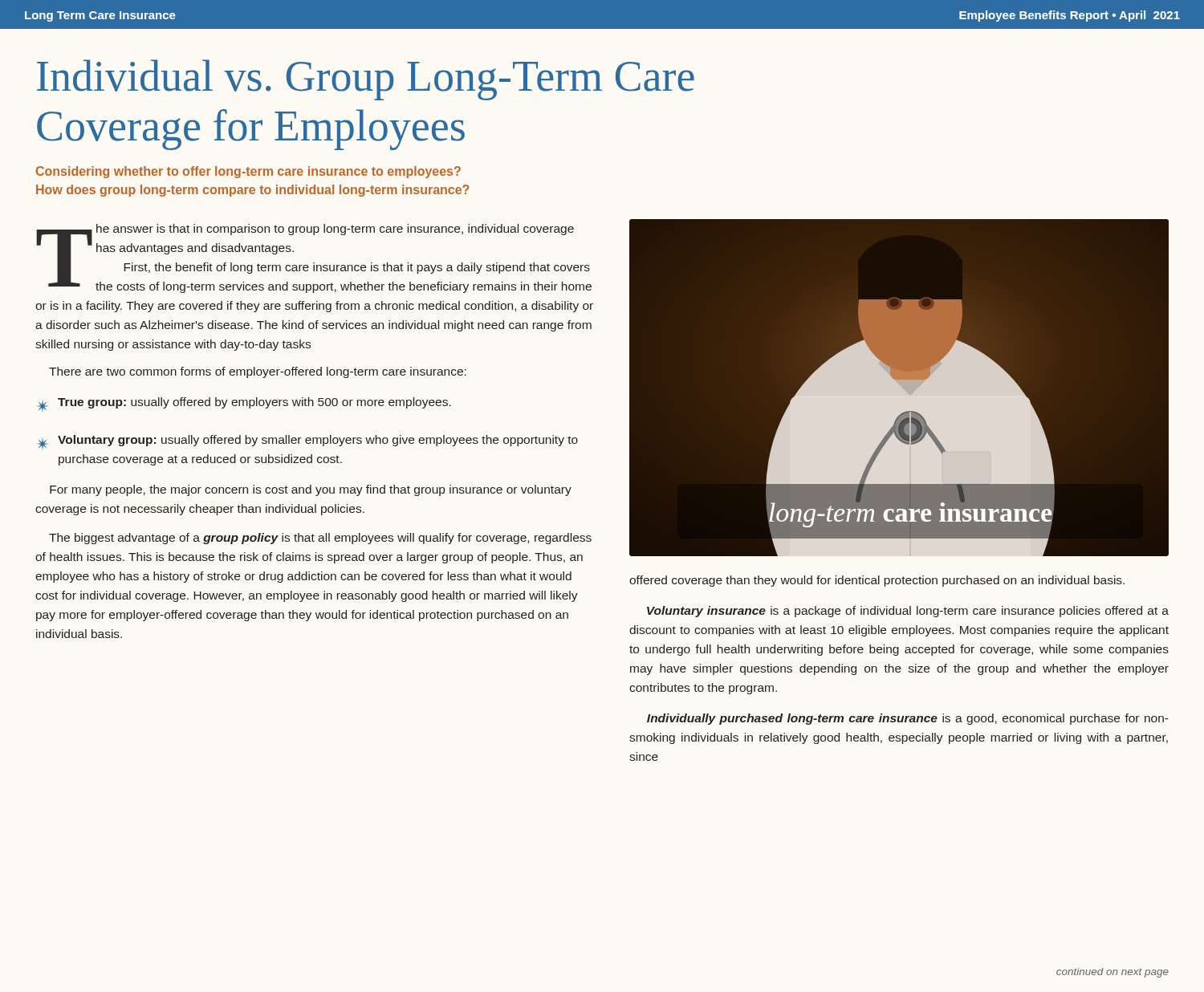Select the text block that says "For many people, the major concern is cost"

303,499
